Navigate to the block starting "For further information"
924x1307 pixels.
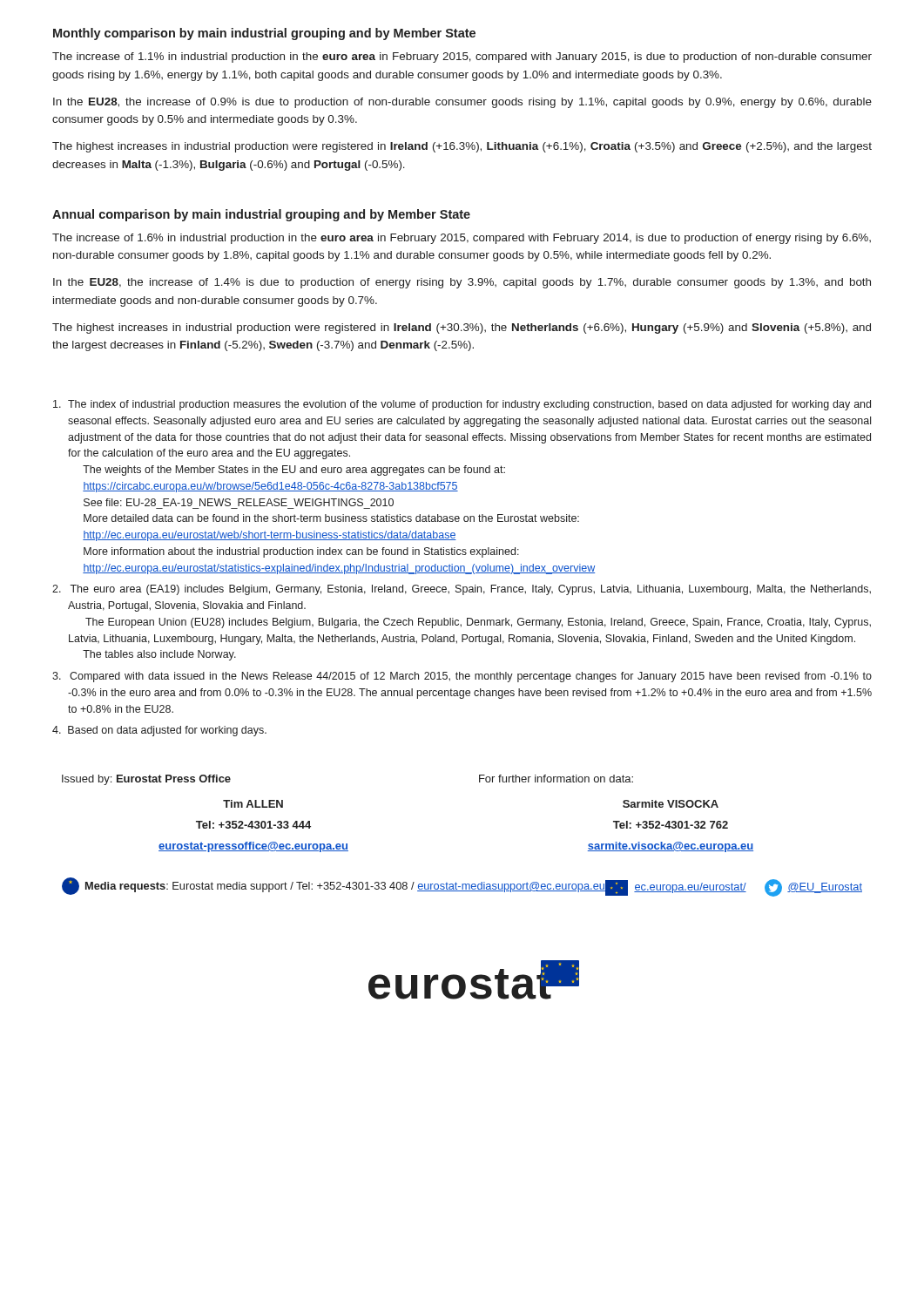click(x=556, y=779)
